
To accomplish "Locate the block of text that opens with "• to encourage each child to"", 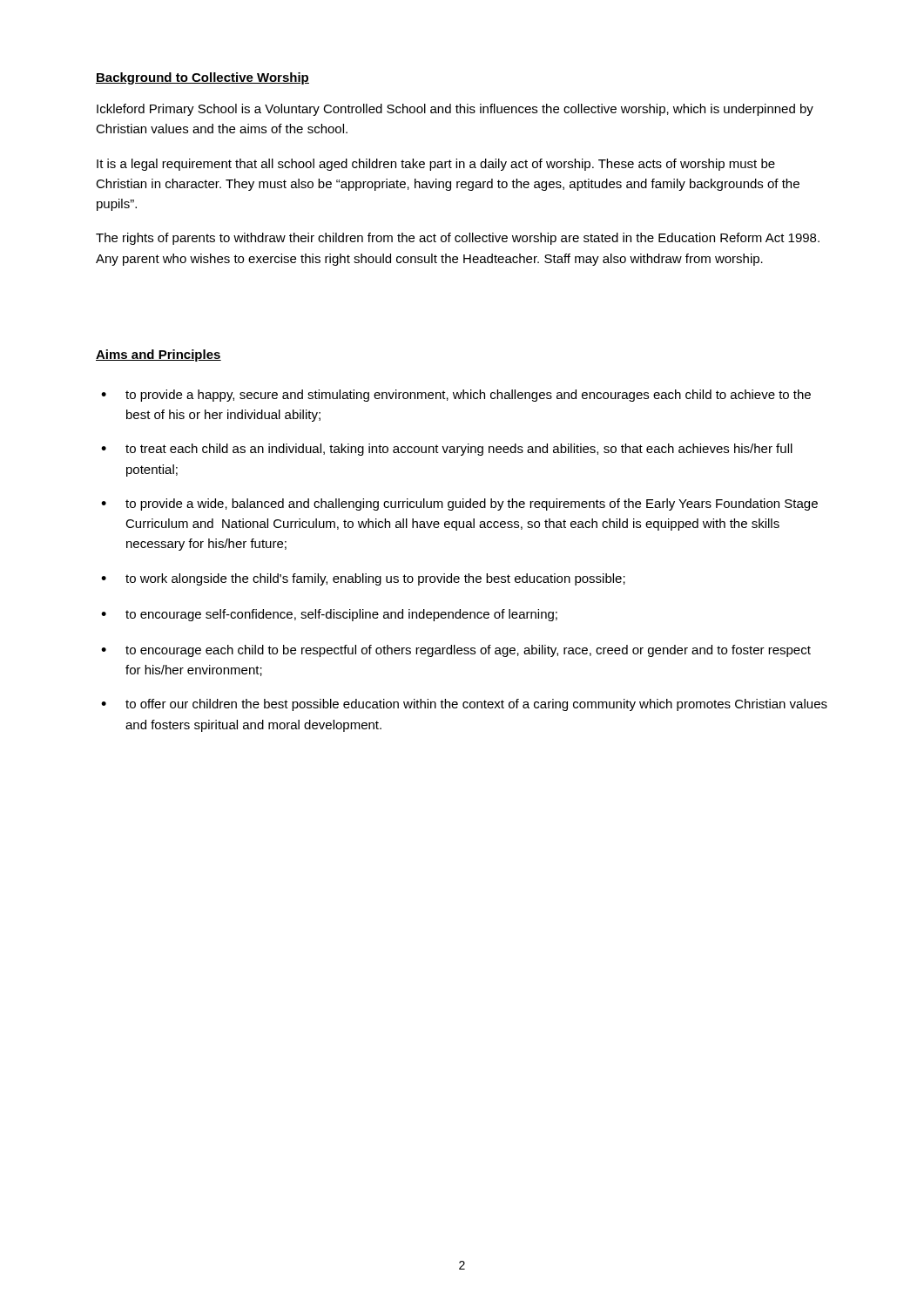I will 462,660.
